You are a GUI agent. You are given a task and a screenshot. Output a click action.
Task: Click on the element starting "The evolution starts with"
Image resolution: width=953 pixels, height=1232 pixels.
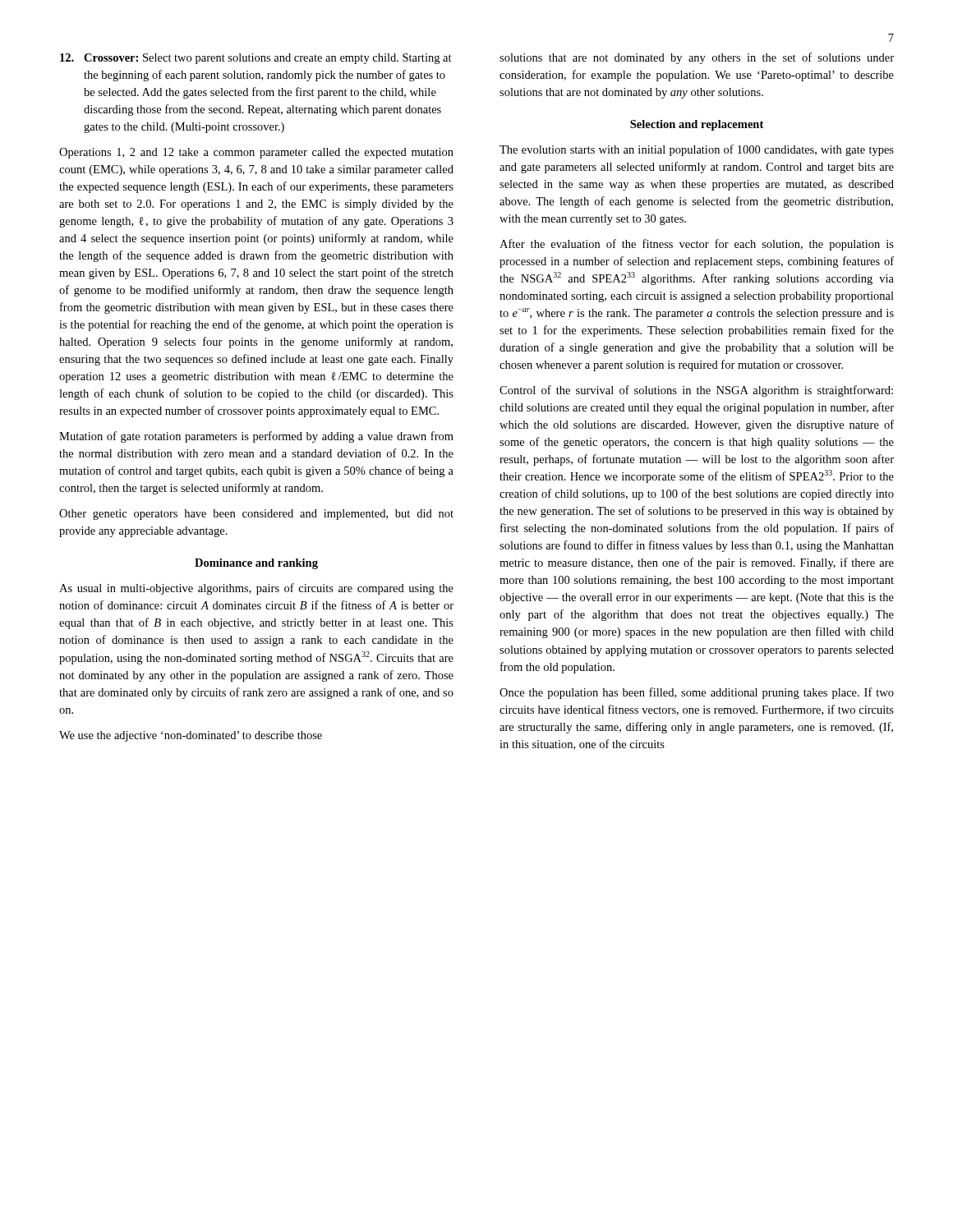tap(697, 184)
